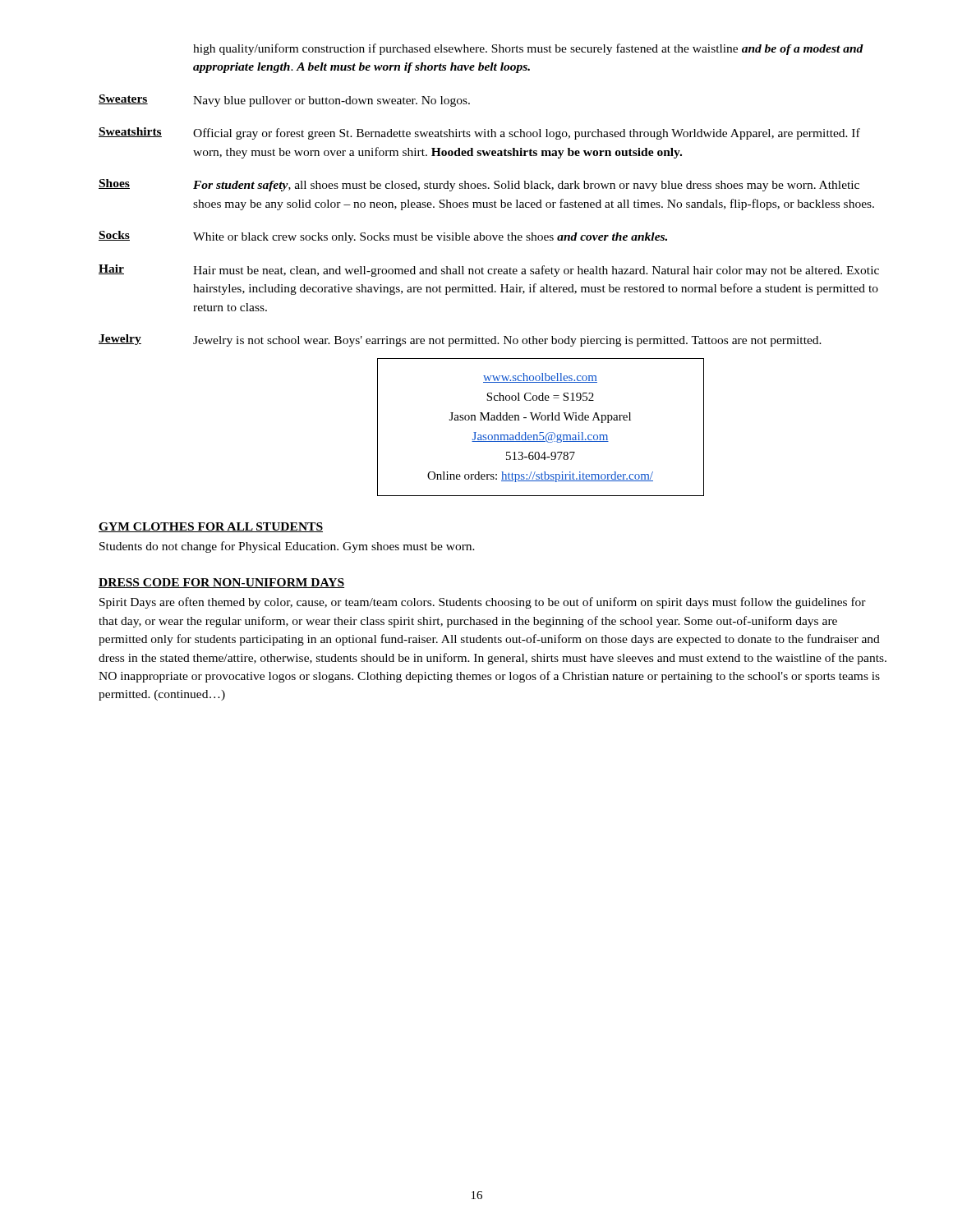Find the section header on this page that starts "DRESS CODE FOR"

(221, 582)
